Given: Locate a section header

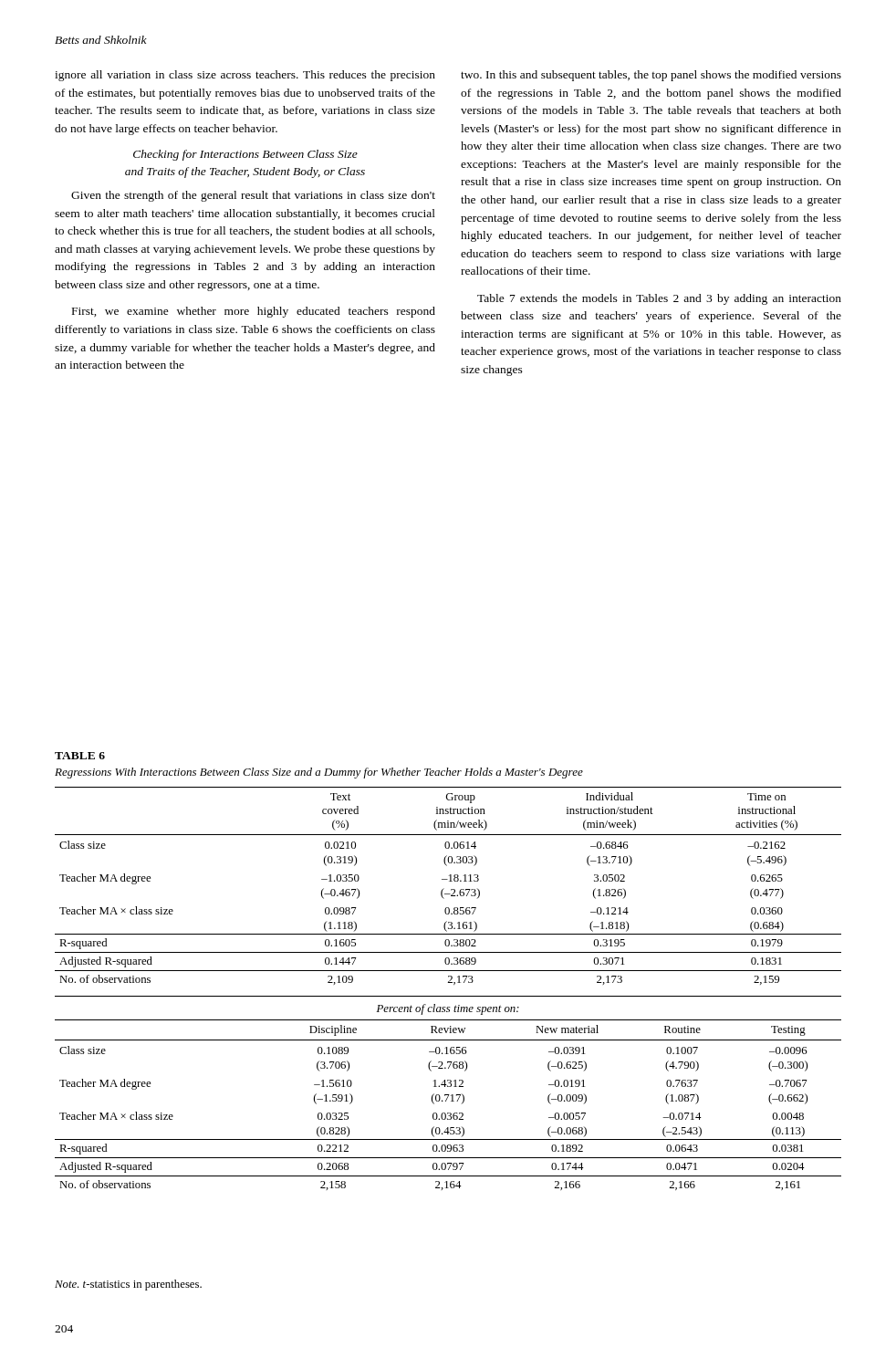Looking at the screenshot, I should (245, 163).
